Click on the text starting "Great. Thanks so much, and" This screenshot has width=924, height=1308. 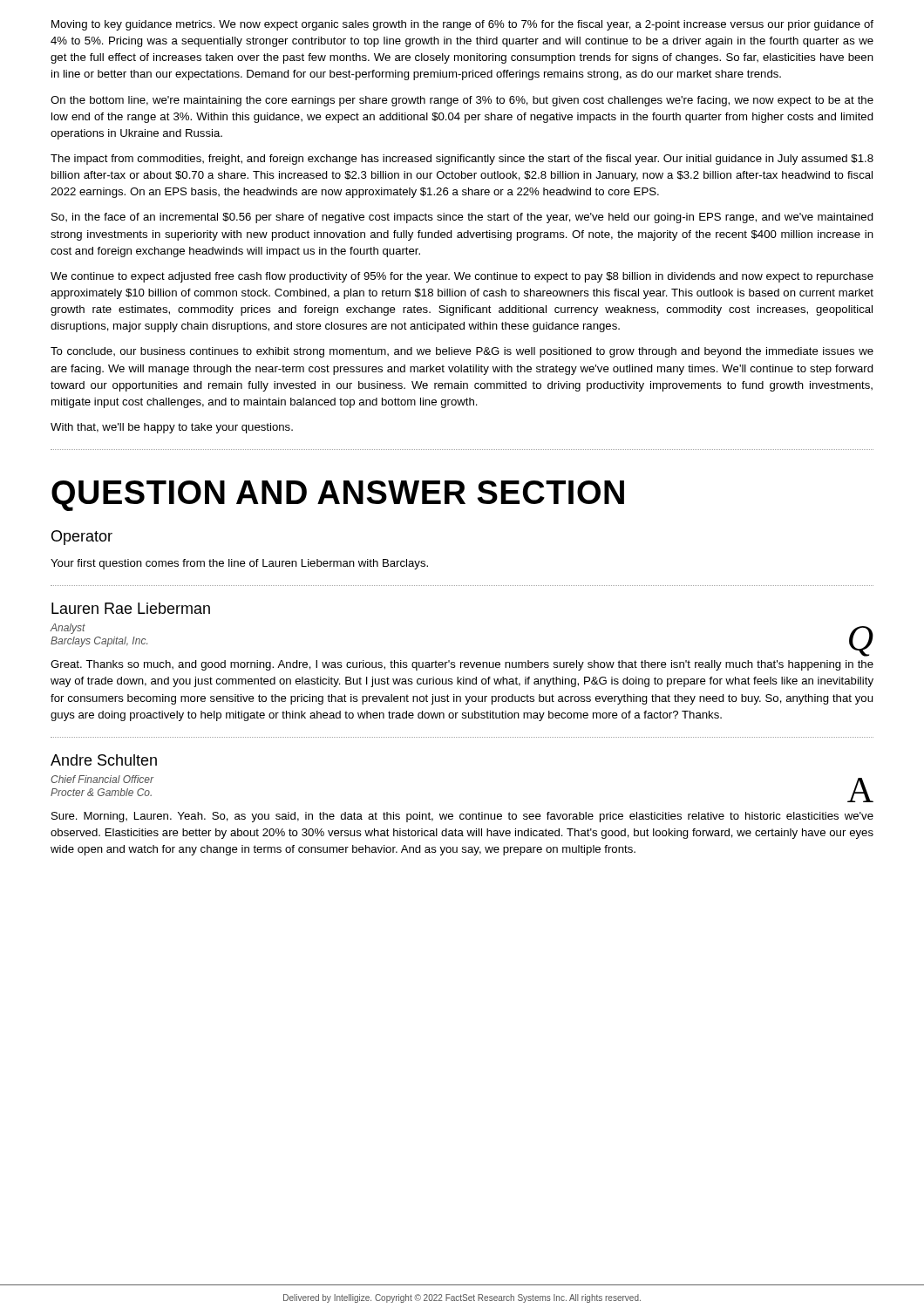462,689
